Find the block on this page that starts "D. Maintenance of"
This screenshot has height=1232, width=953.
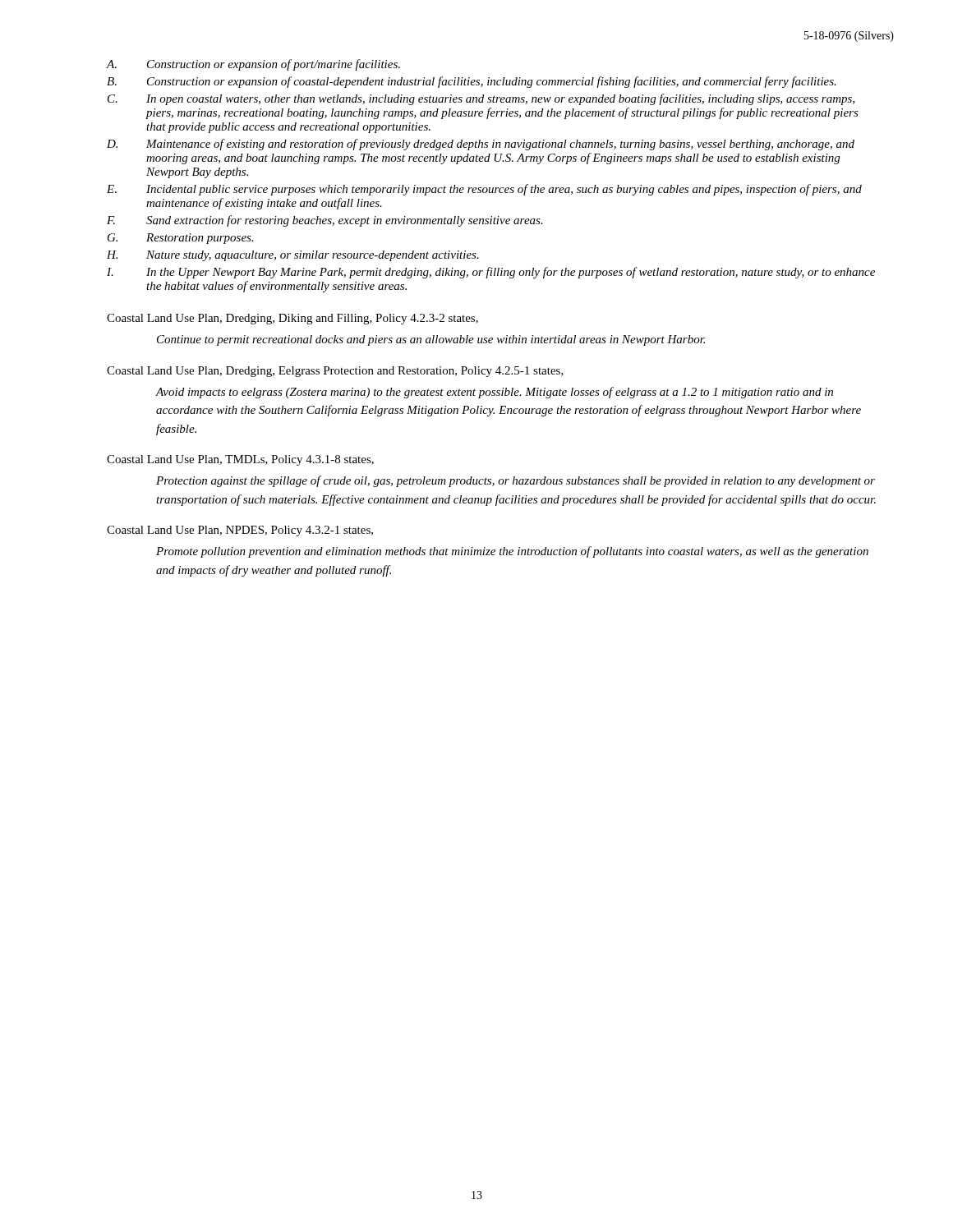point(493,158)
